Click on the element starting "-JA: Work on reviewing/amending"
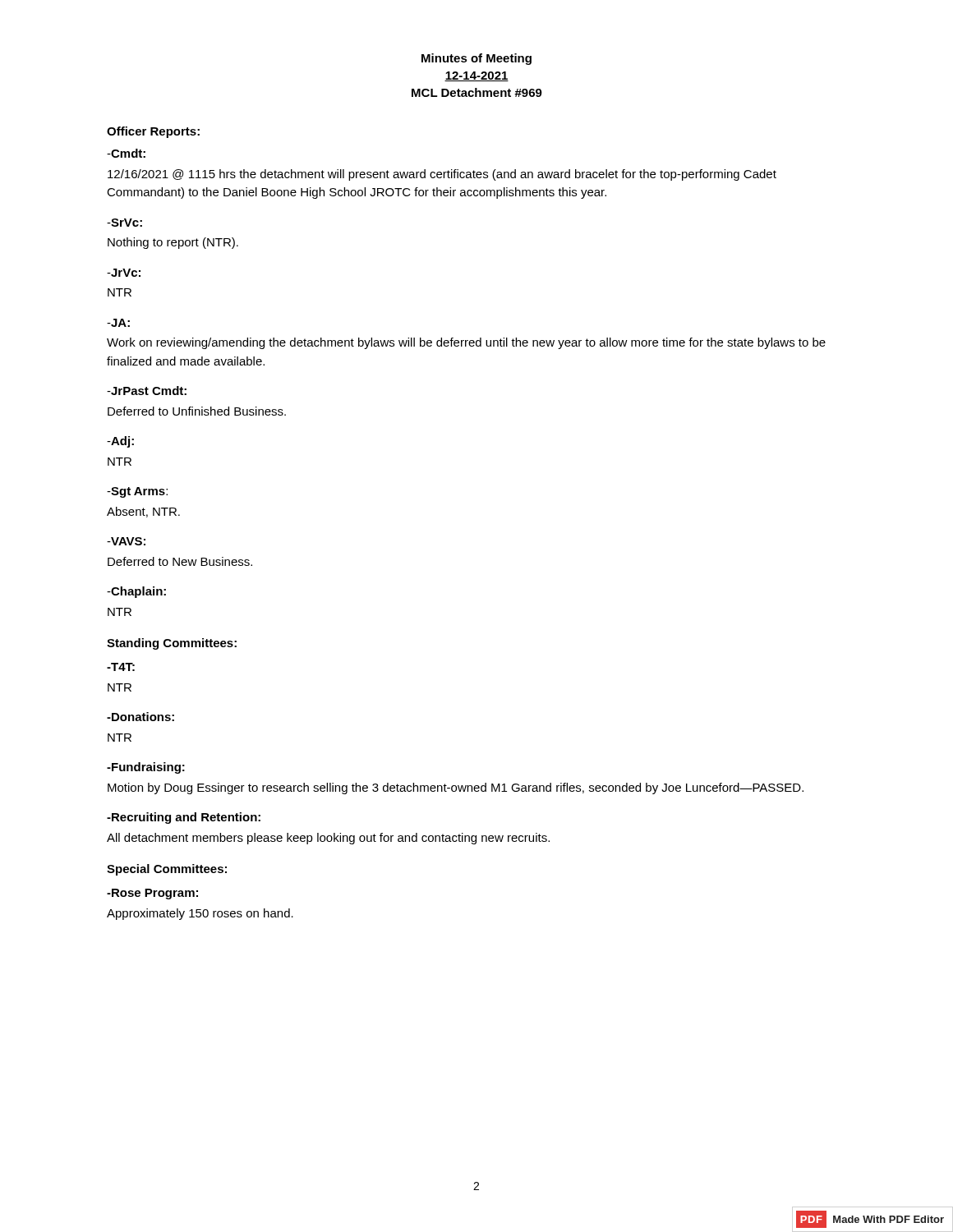Screen dimensions: 1232x953 point(476,342)
